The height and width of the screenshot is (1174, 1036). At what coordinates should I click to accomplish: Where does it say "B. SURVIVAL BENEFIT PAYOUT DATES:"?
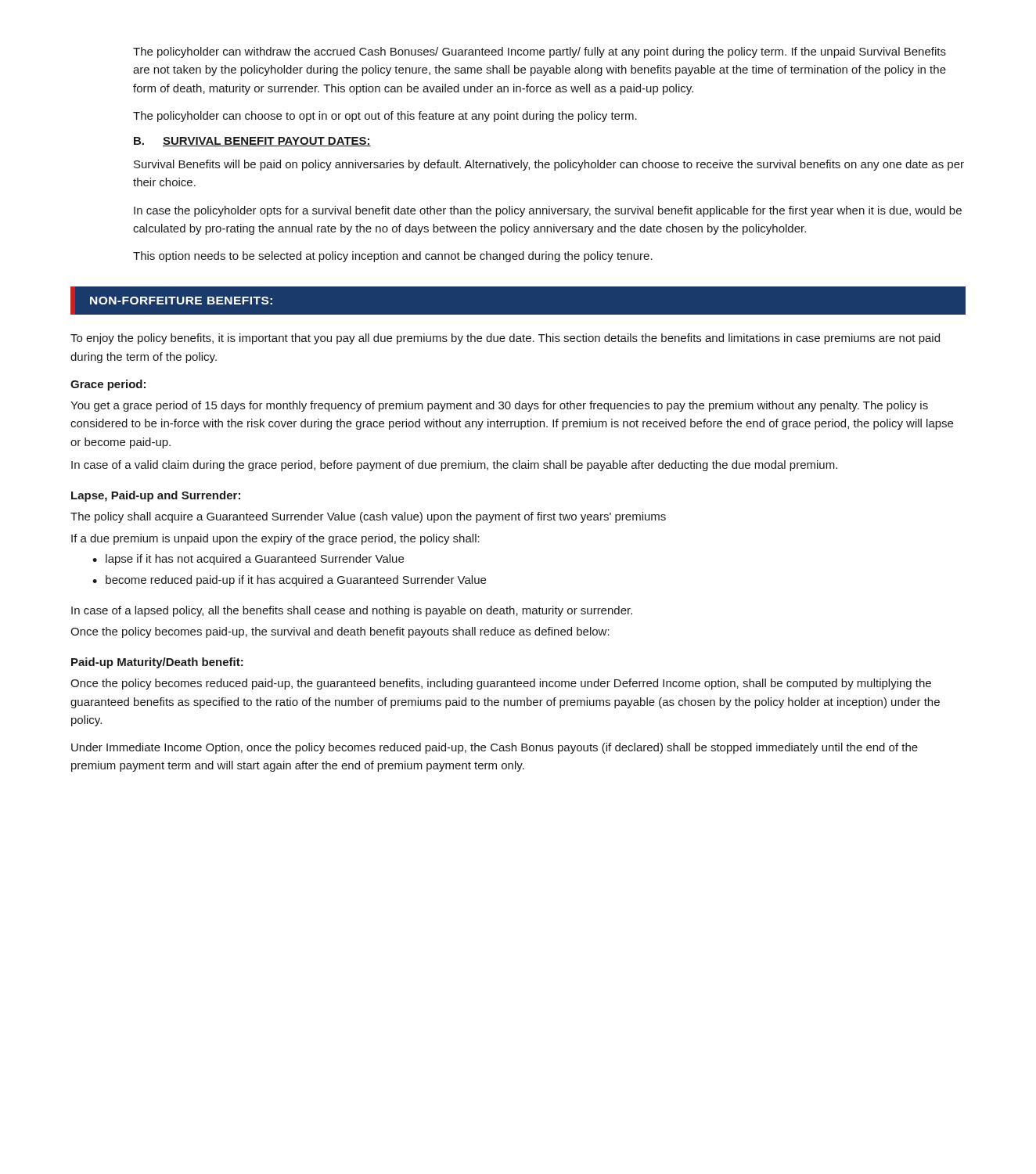[252, 140]
